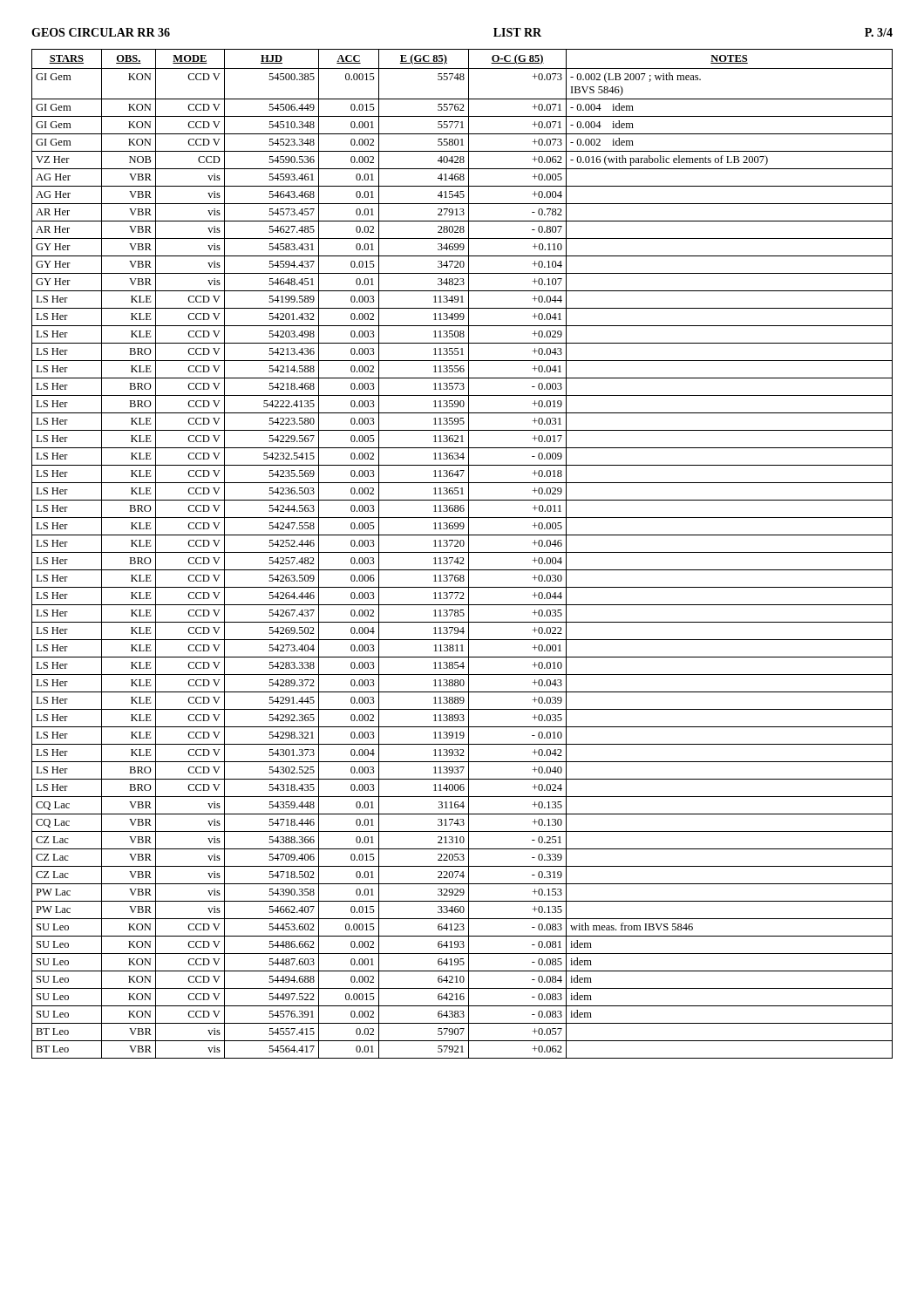Click on the table containing "CCD V"
This screenshot has height=1308, width=924.
(x=462, y=554)
